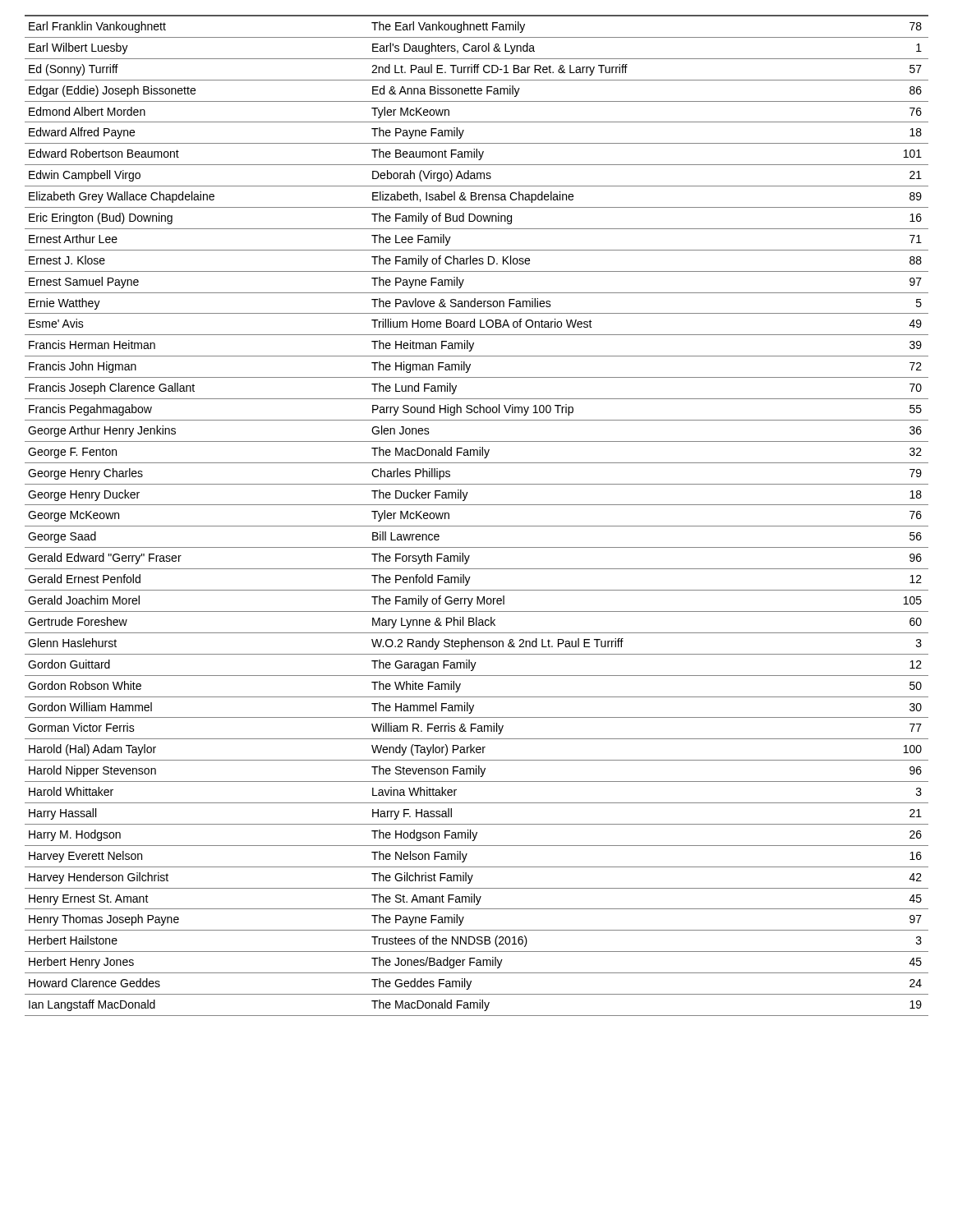Find the table that mentions "George McKeown"
Image resolution: width=953 pixels, height=1232 pixels.
click(x=476, y=515)
